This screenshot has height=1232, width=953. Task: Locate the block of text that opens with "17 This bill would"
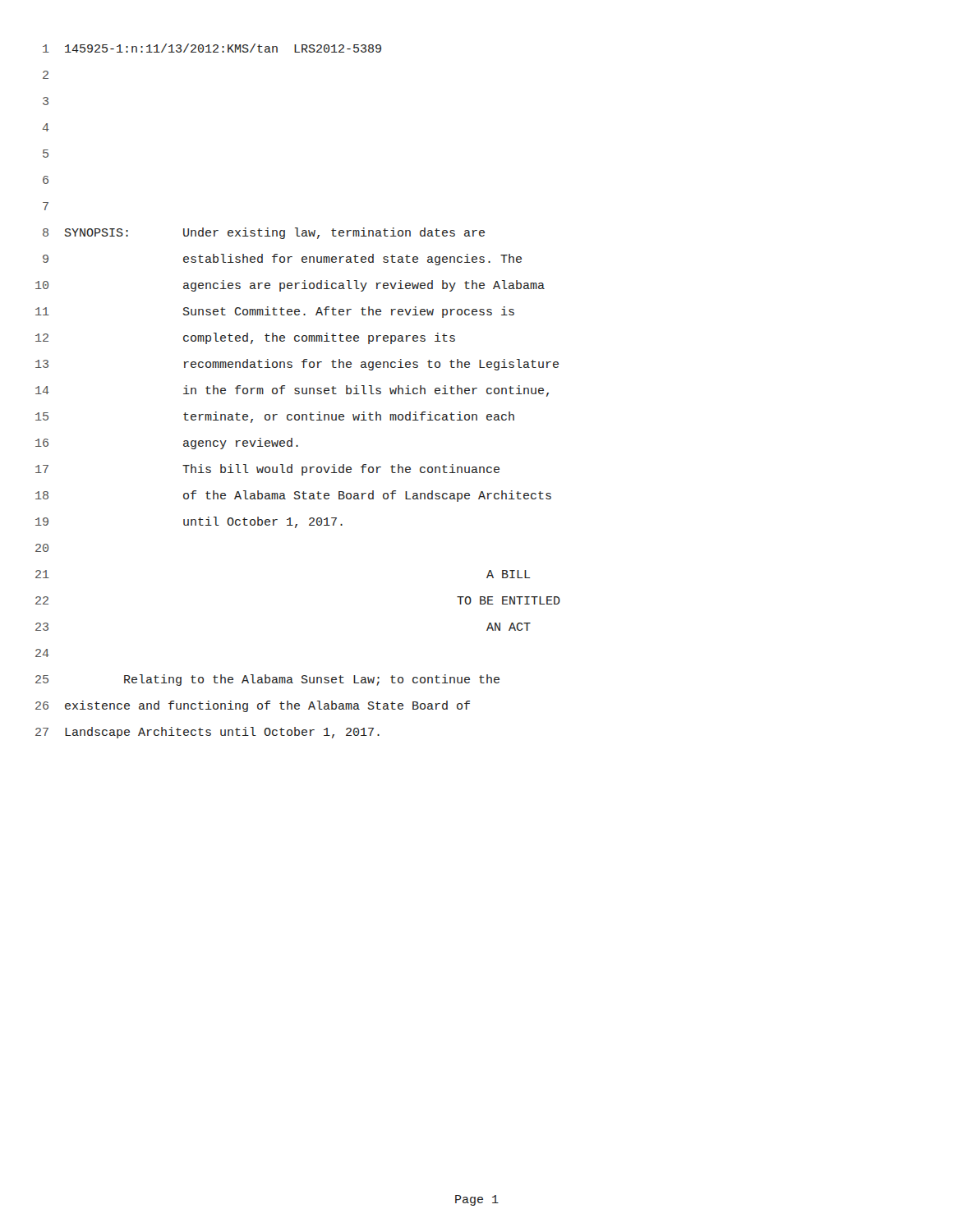[x=250, y=470]
